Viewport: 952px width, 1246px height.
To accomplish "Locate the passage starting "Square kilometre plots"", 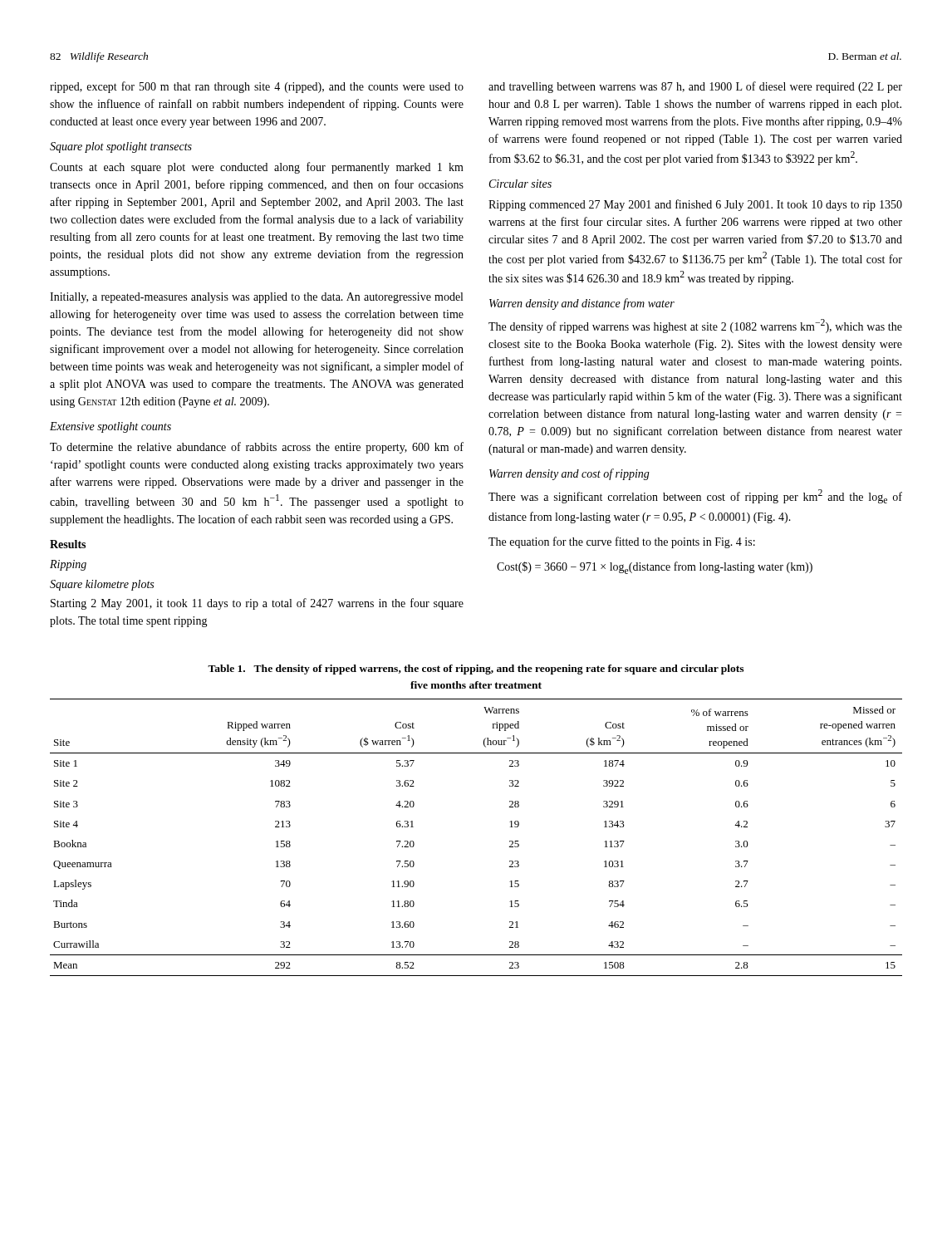I will point(102,584).
